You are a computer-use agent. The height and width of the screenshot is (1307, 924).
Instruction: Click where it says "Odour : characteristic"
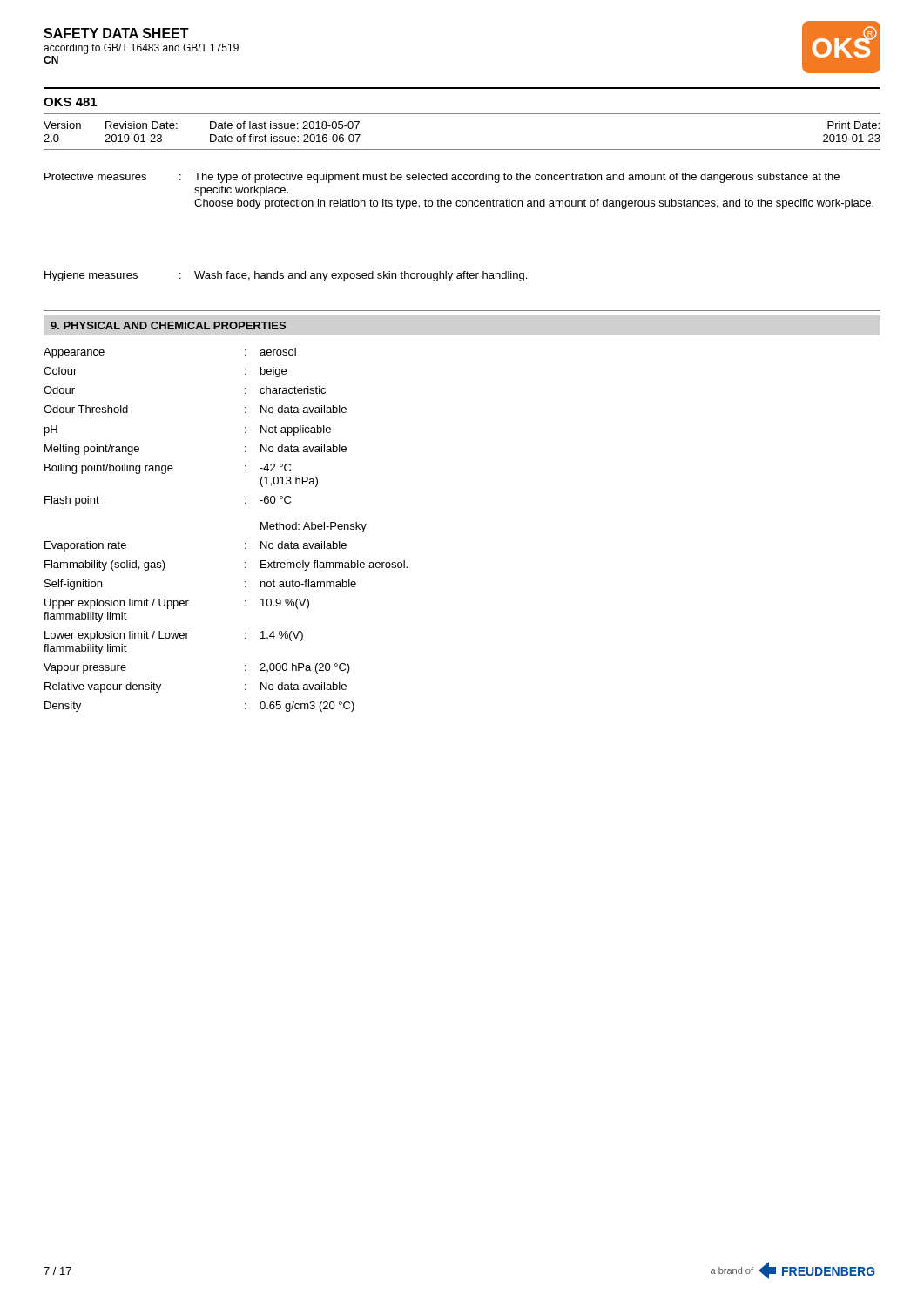63,390
